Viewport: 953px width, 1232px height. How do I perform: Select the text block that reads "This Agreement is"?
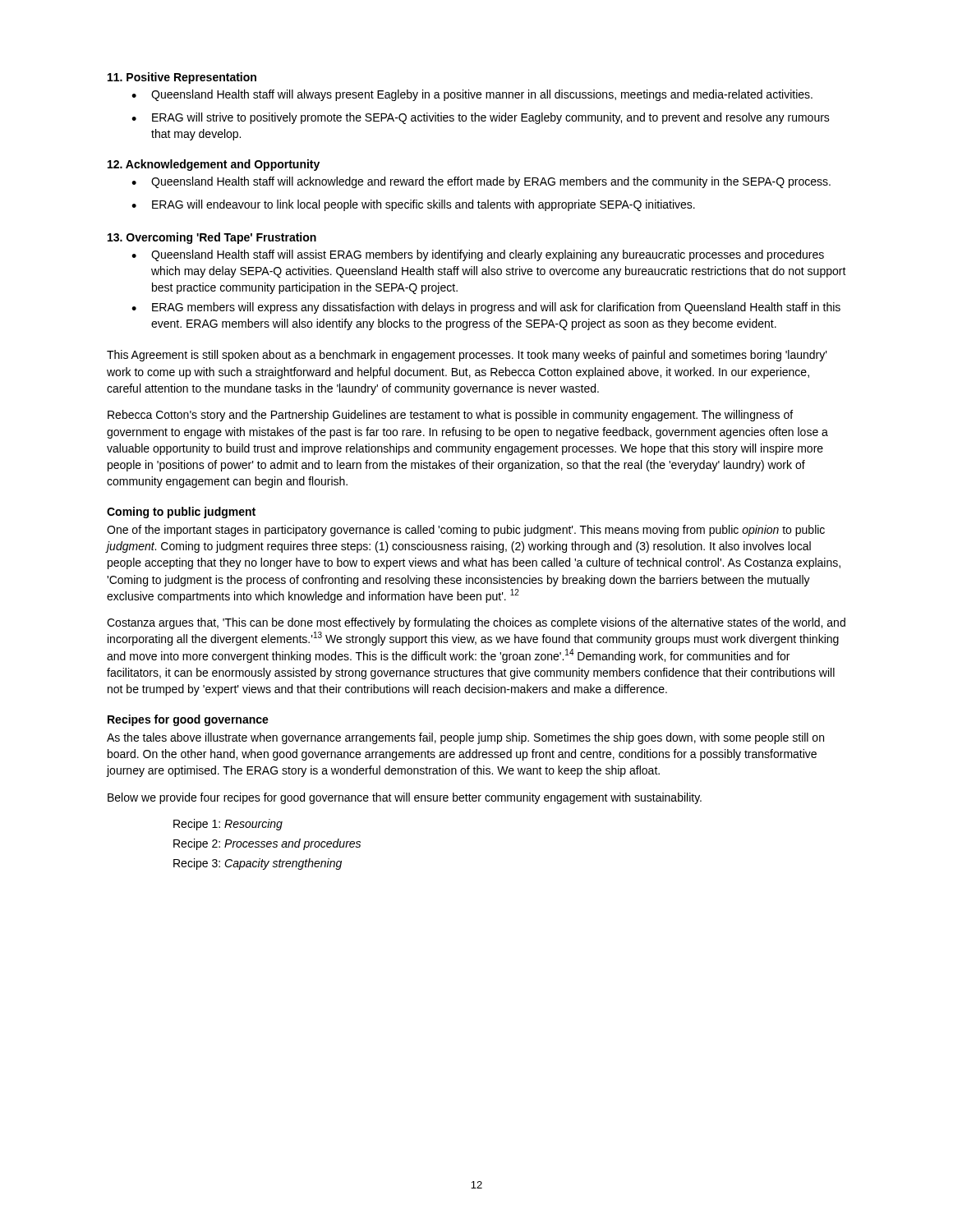point(467,372)
